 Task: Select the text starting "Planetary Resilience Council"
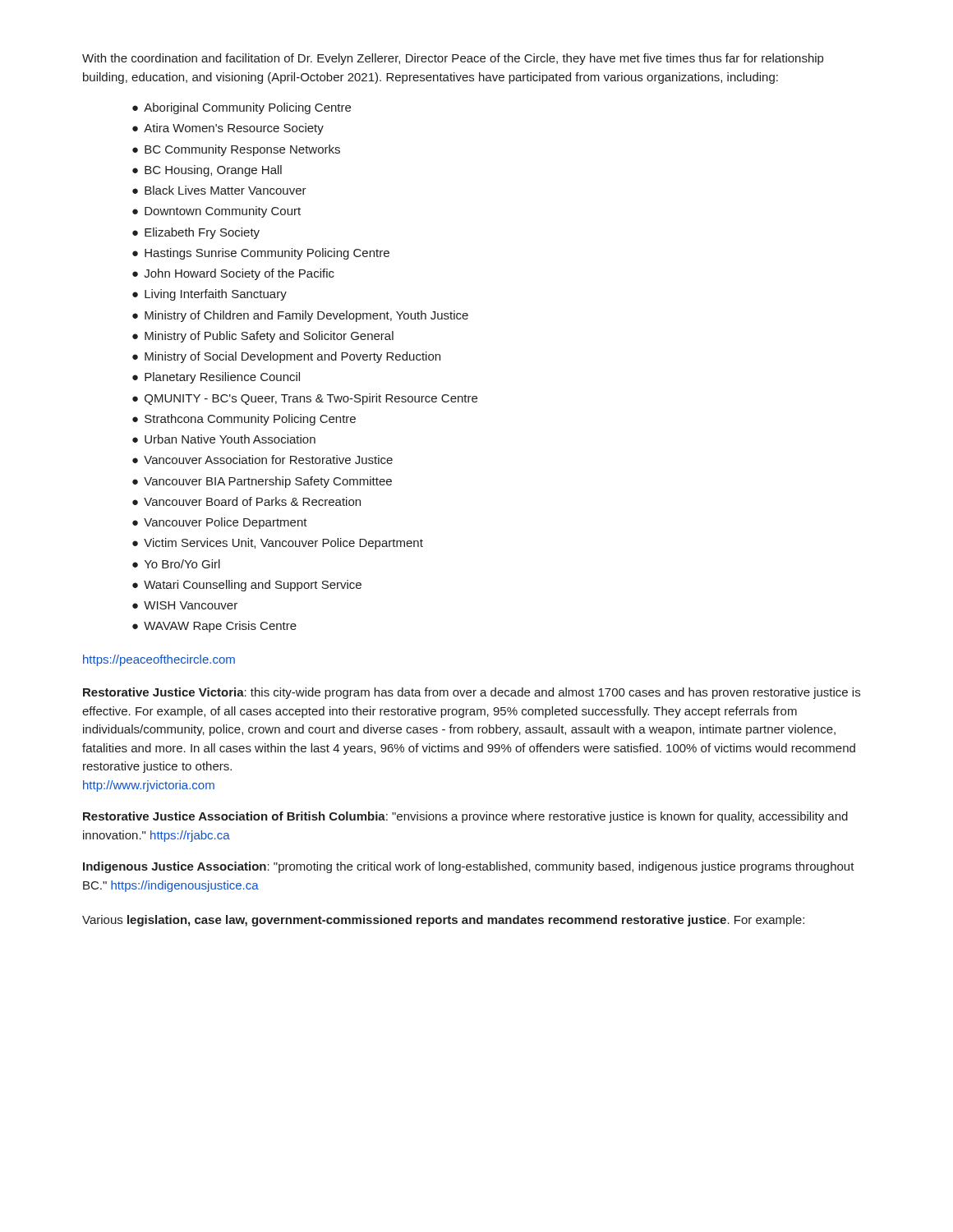[222, 377]
